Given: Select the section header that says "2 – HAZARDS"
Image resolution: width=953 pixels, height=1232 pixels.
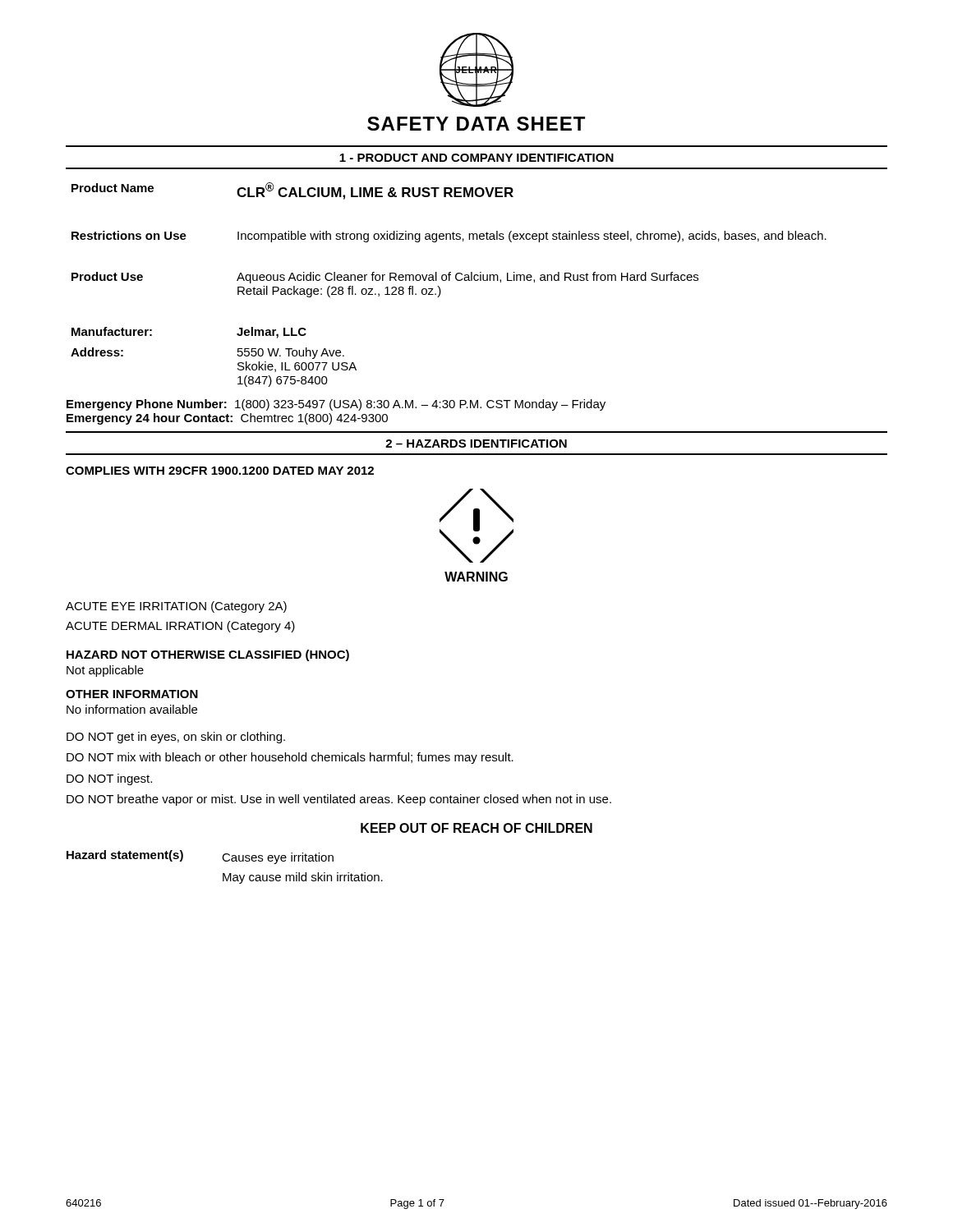Looking at the screenshot, I should point(476,443).
